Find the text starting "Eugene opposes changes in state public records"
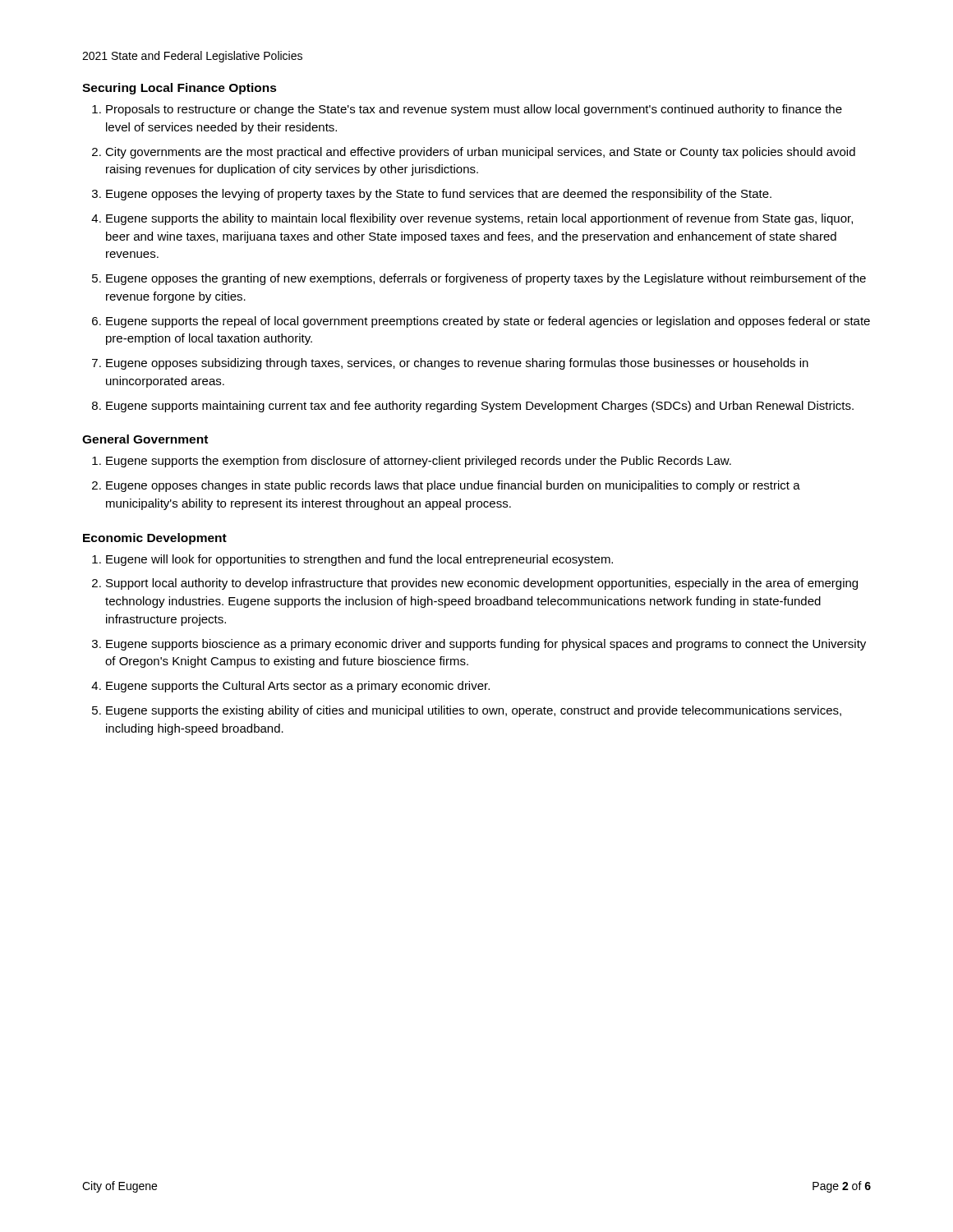Image resolution: width=953 pixels, height=1232 pixels. point(488,494)
